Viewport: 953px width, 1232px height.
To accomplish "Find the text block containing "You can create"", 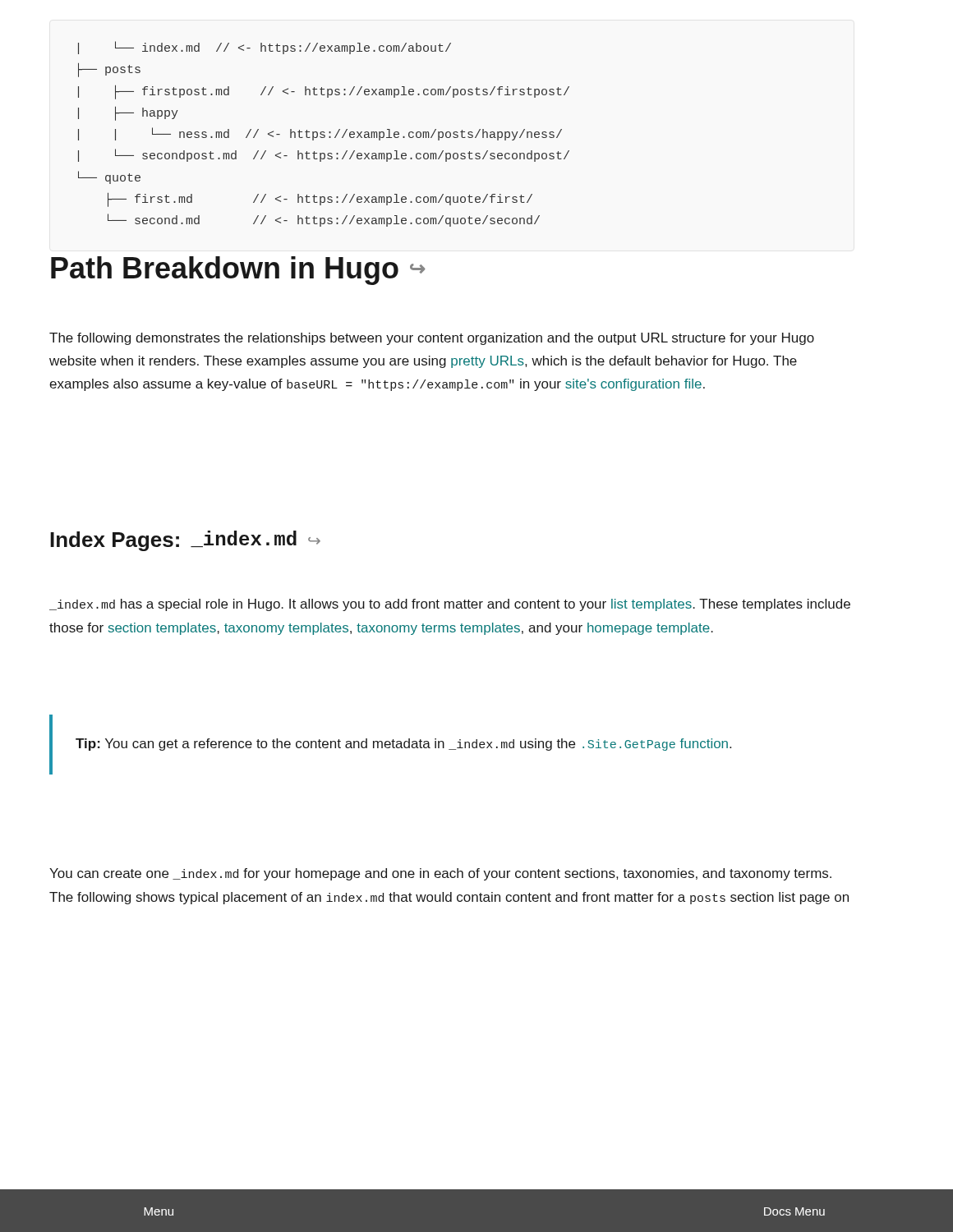I will tap(449, 886).
